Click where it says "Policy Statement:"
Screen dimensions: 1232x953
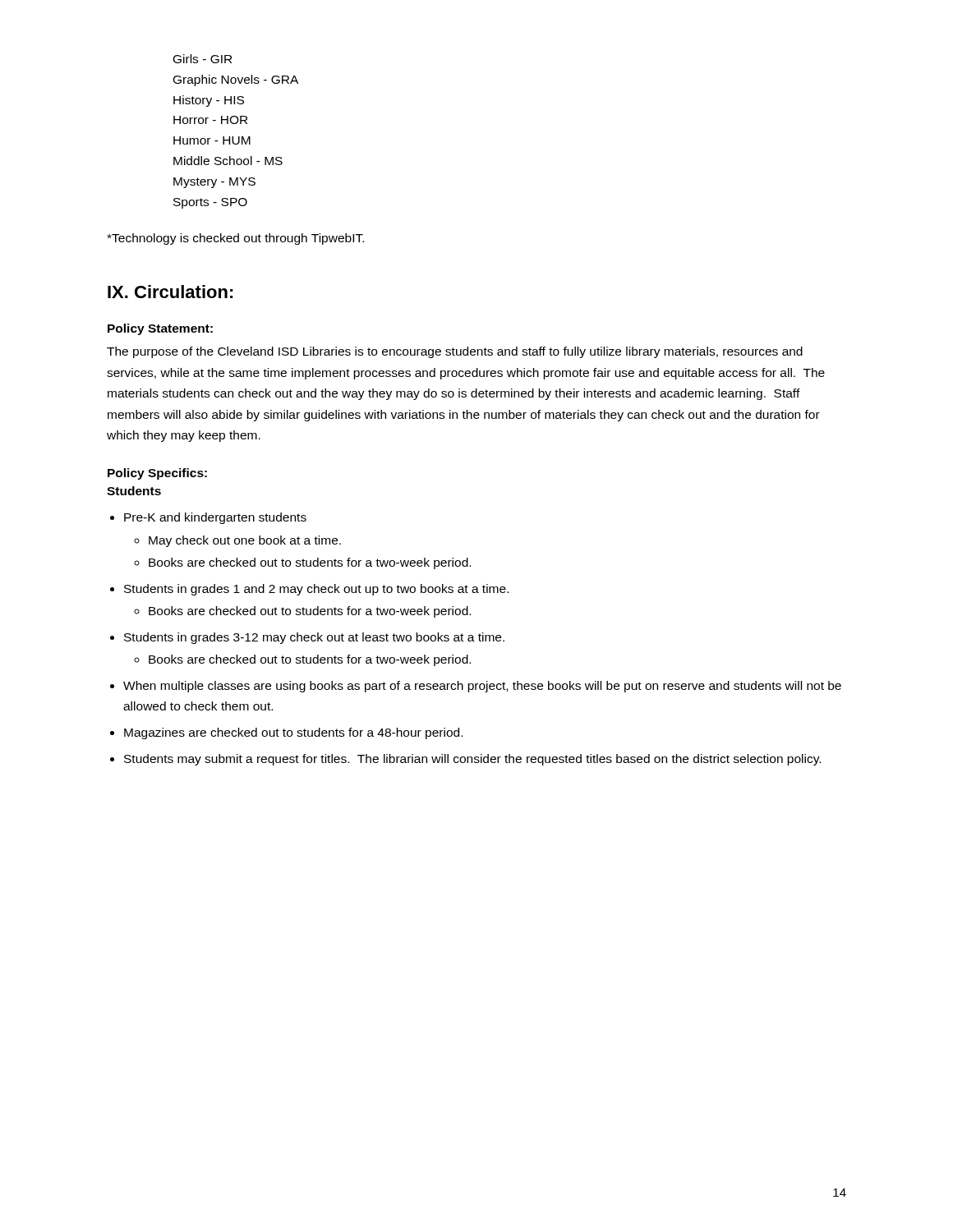[x=160, y=328]
